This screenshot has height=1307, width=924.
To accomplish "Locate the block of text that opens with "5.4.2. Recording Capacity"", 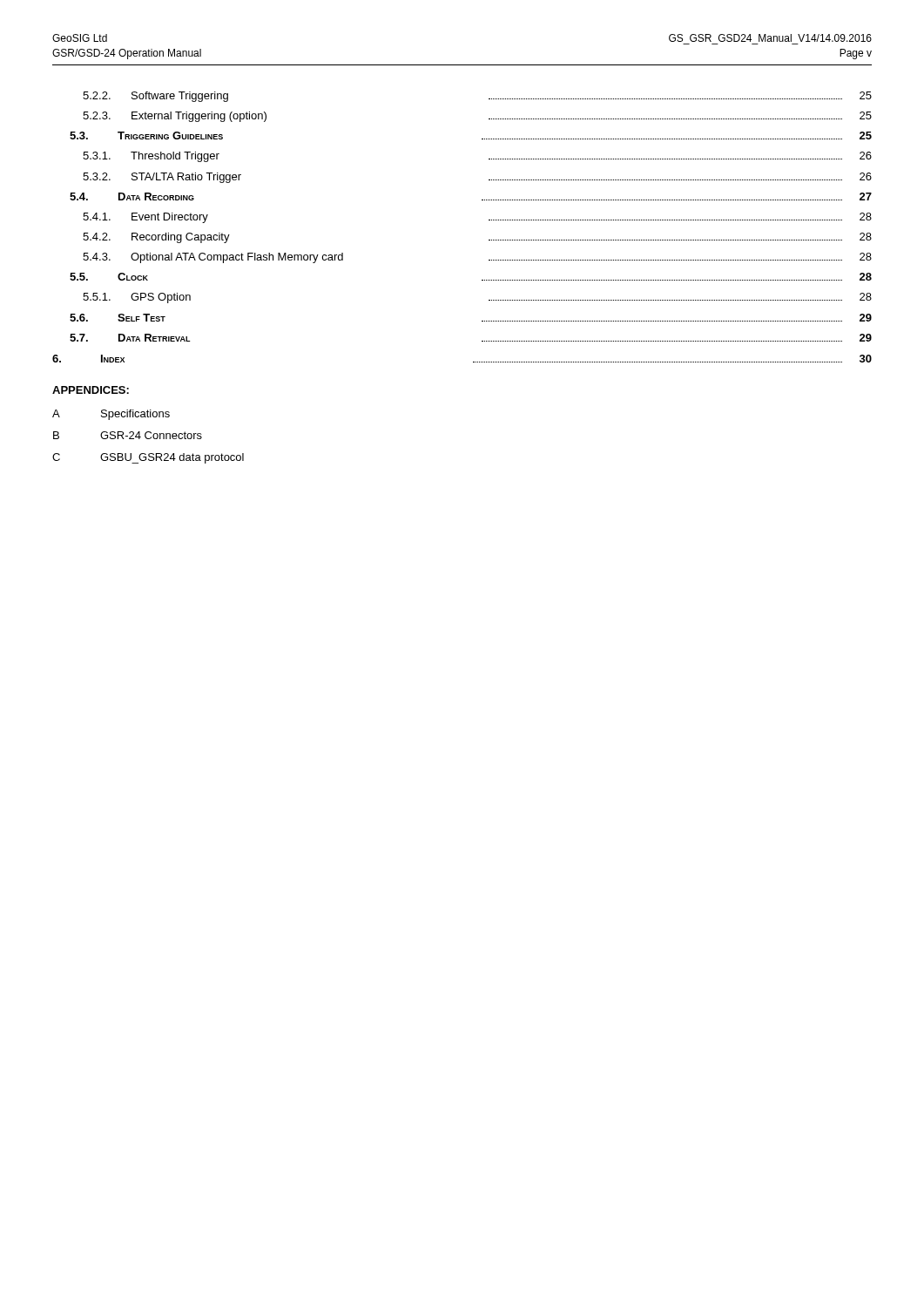I will pyautogui.click(x=95, y=238).
